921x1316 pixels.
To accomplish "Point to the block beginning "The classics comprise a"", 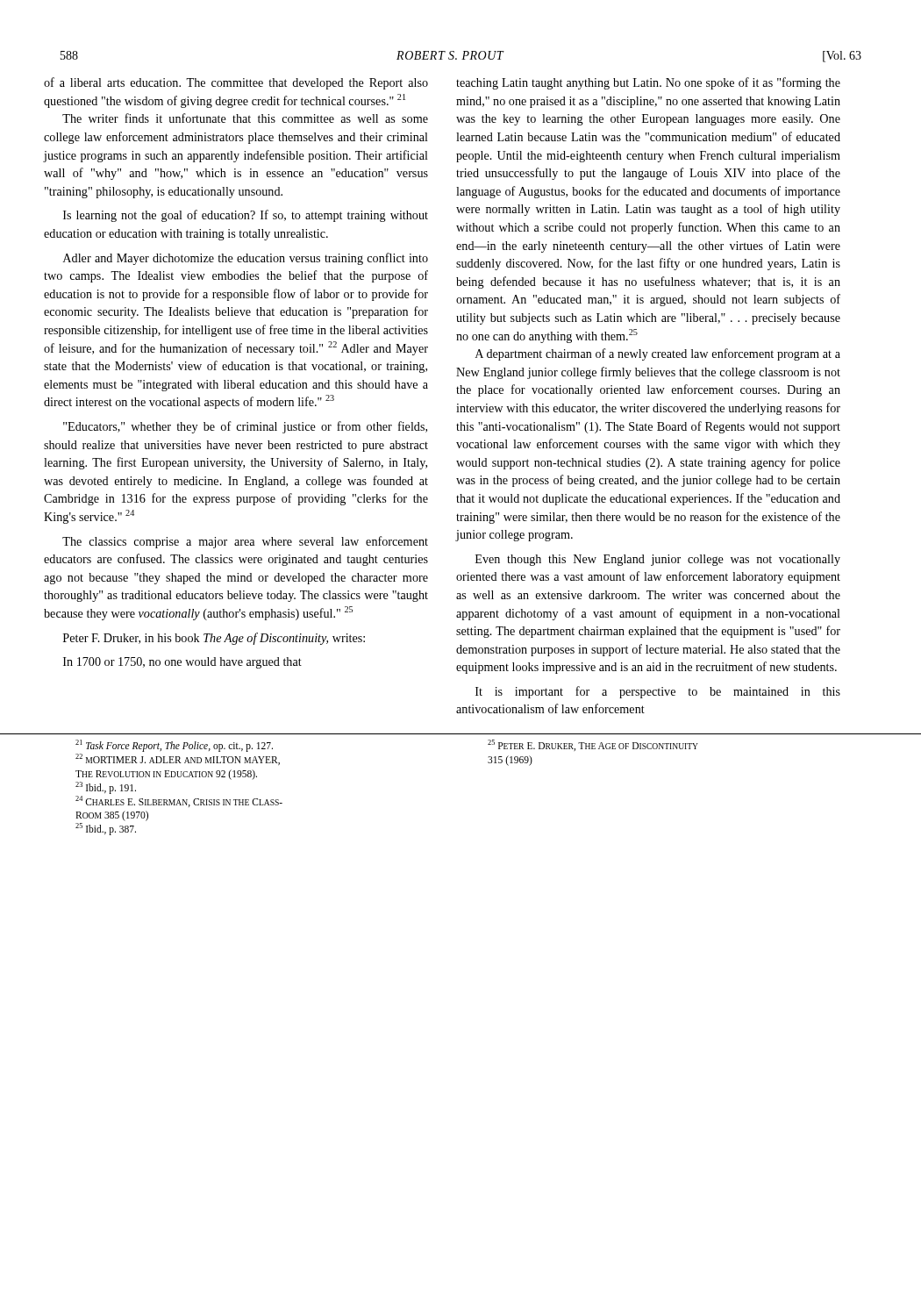I will tap(236, 577).
